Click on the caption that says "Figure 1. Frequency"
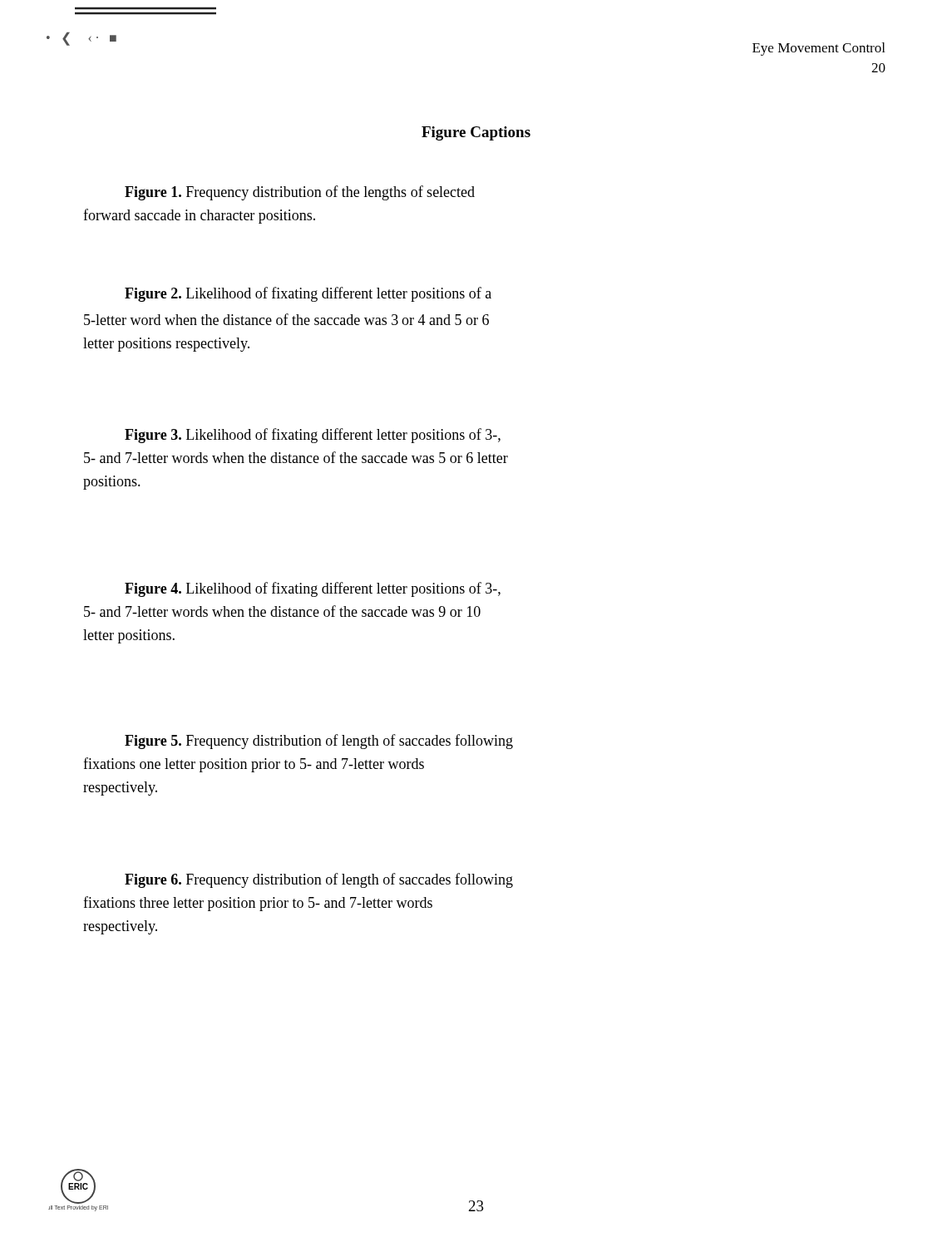 (476, 204)
